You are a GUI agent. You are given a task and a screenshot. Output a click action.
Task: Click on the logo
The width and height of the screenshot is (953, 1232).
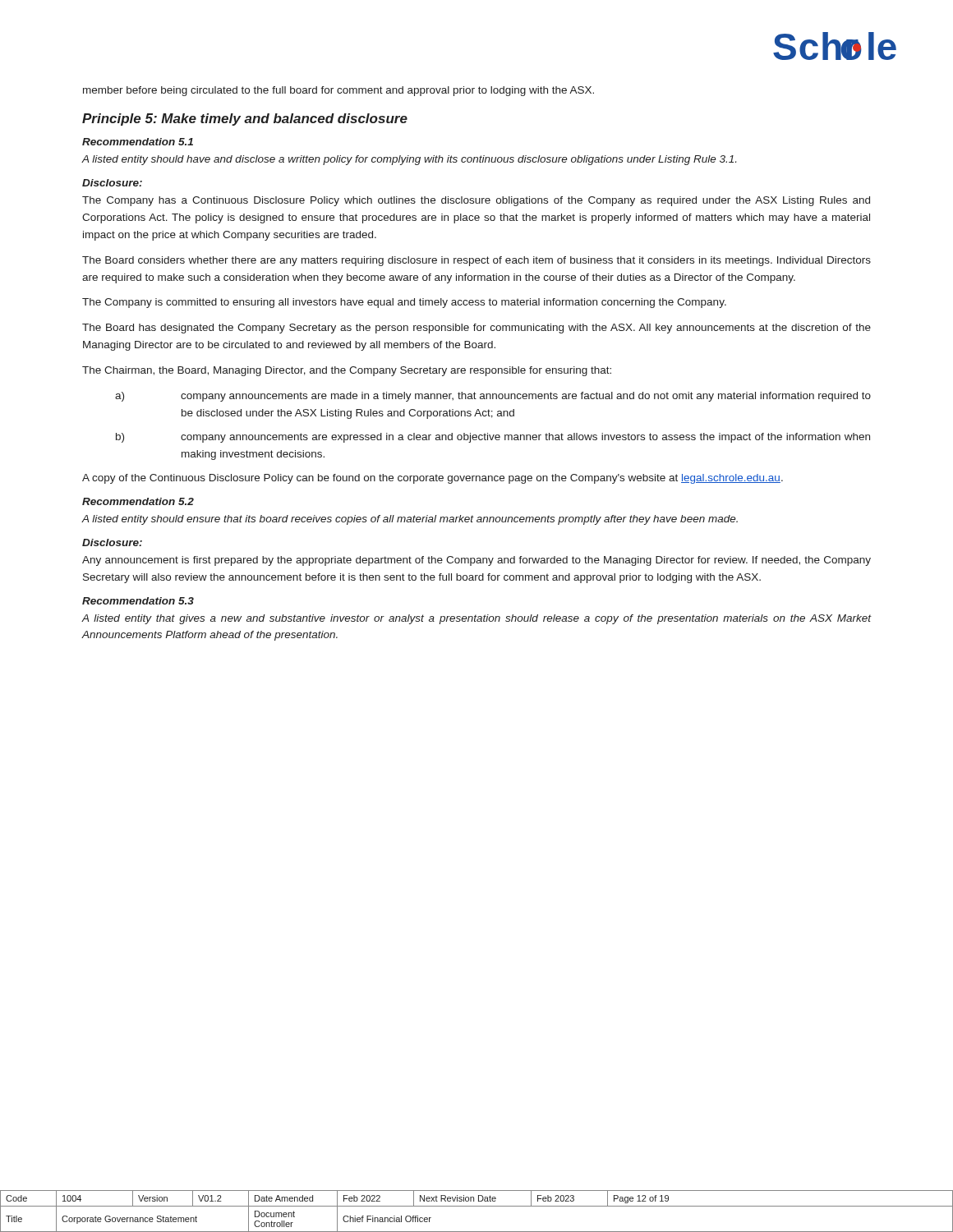838,47
